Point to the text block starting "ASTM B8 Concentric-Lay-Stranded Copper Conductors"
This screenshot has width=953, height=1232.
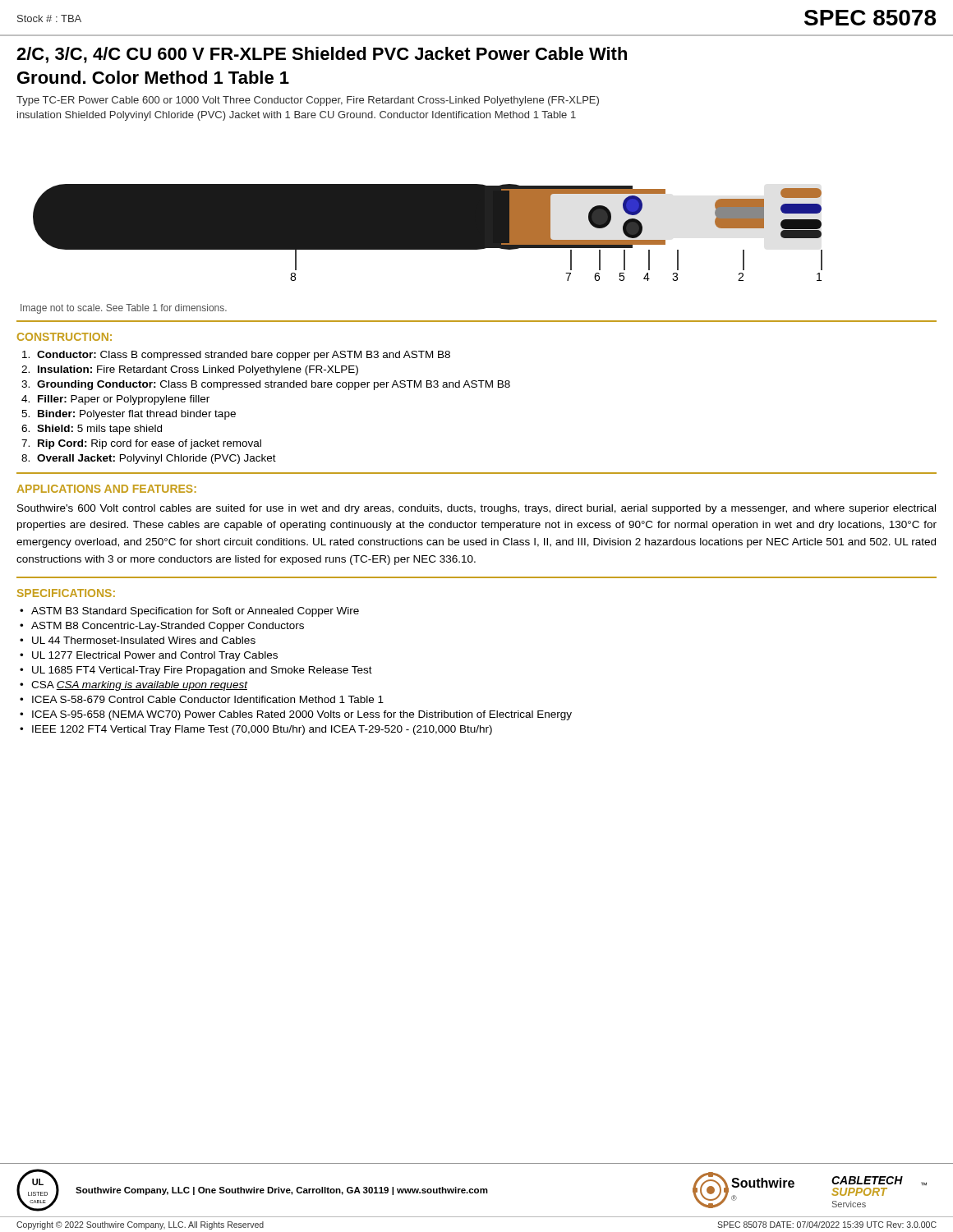coord(168,626)
